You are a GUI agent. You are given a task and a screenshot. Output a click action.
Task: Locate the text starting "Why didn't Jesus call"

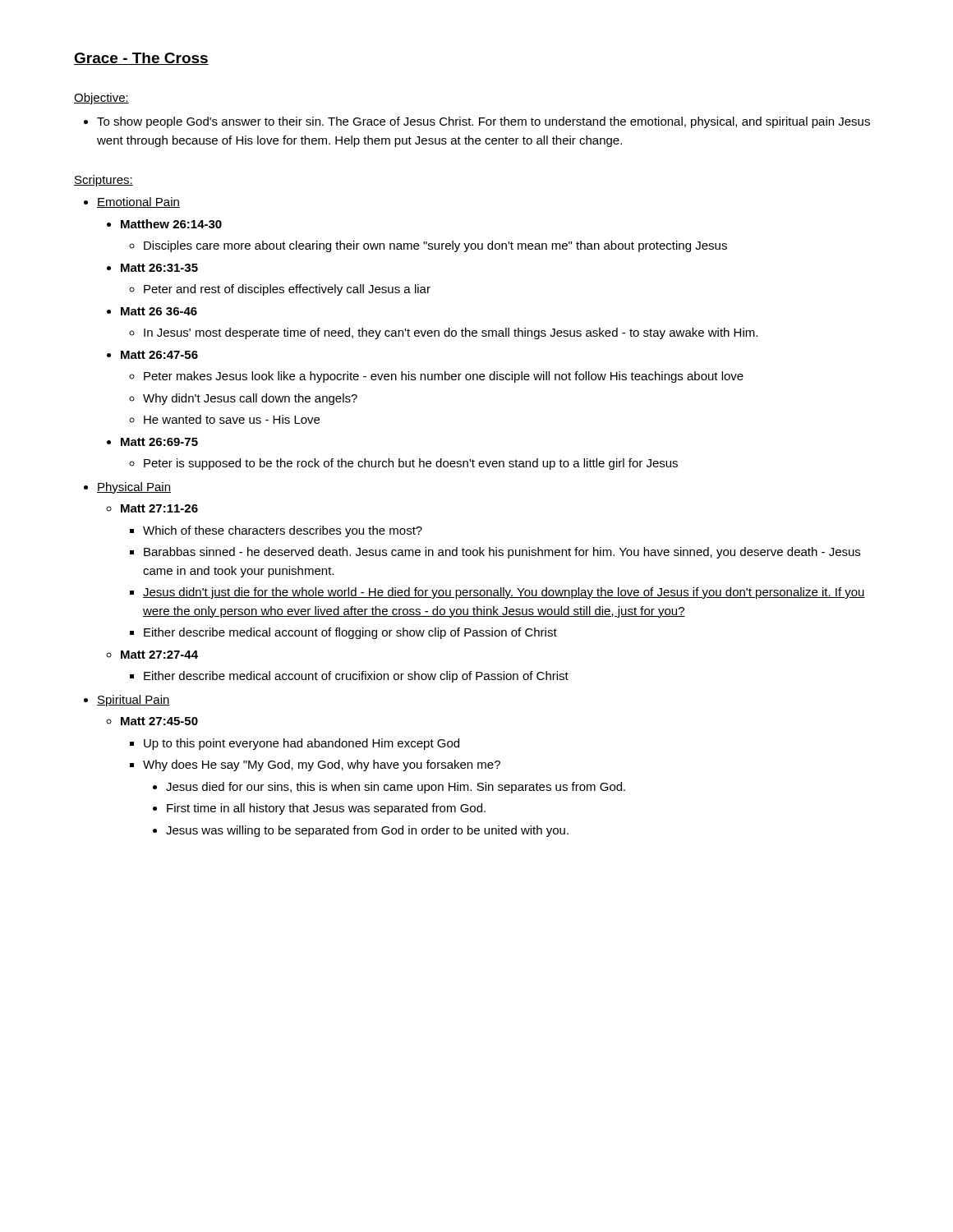click(x=250, y=398)
